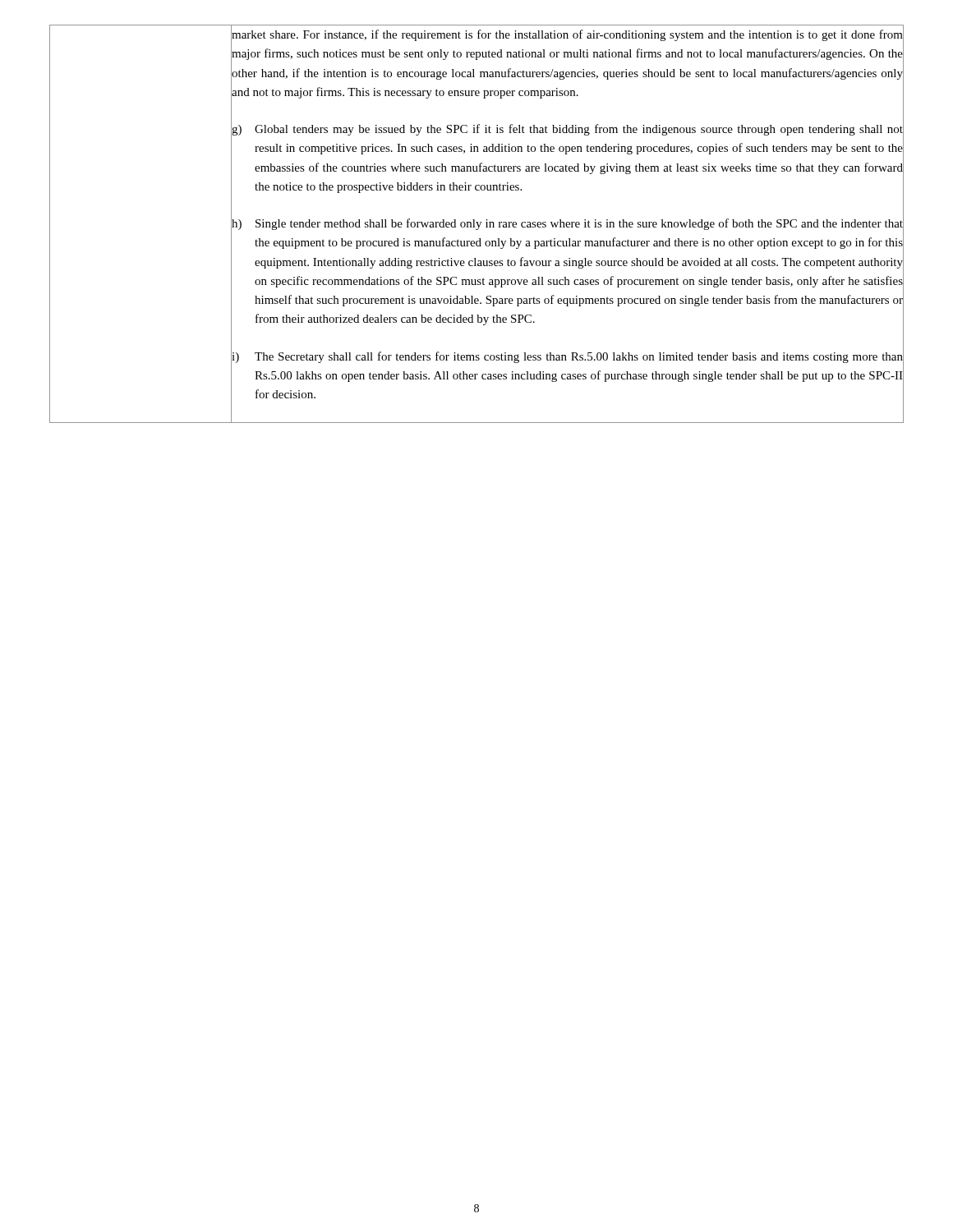
Task: Click the passage that begins "h) Single tender"
Action: (567, 272)
